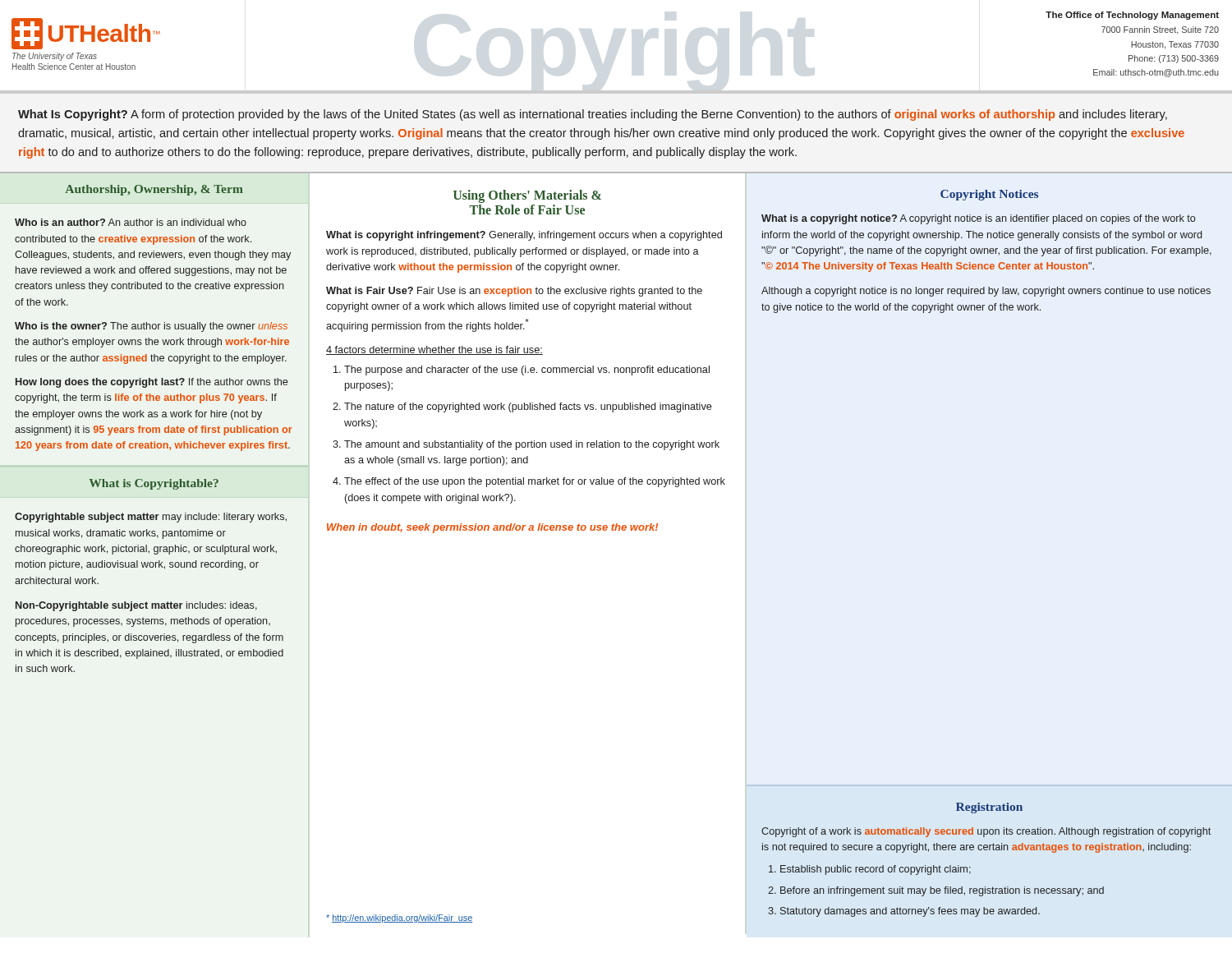Click on the section header with the text "Copyright Notices"

(x=989, y=194)
